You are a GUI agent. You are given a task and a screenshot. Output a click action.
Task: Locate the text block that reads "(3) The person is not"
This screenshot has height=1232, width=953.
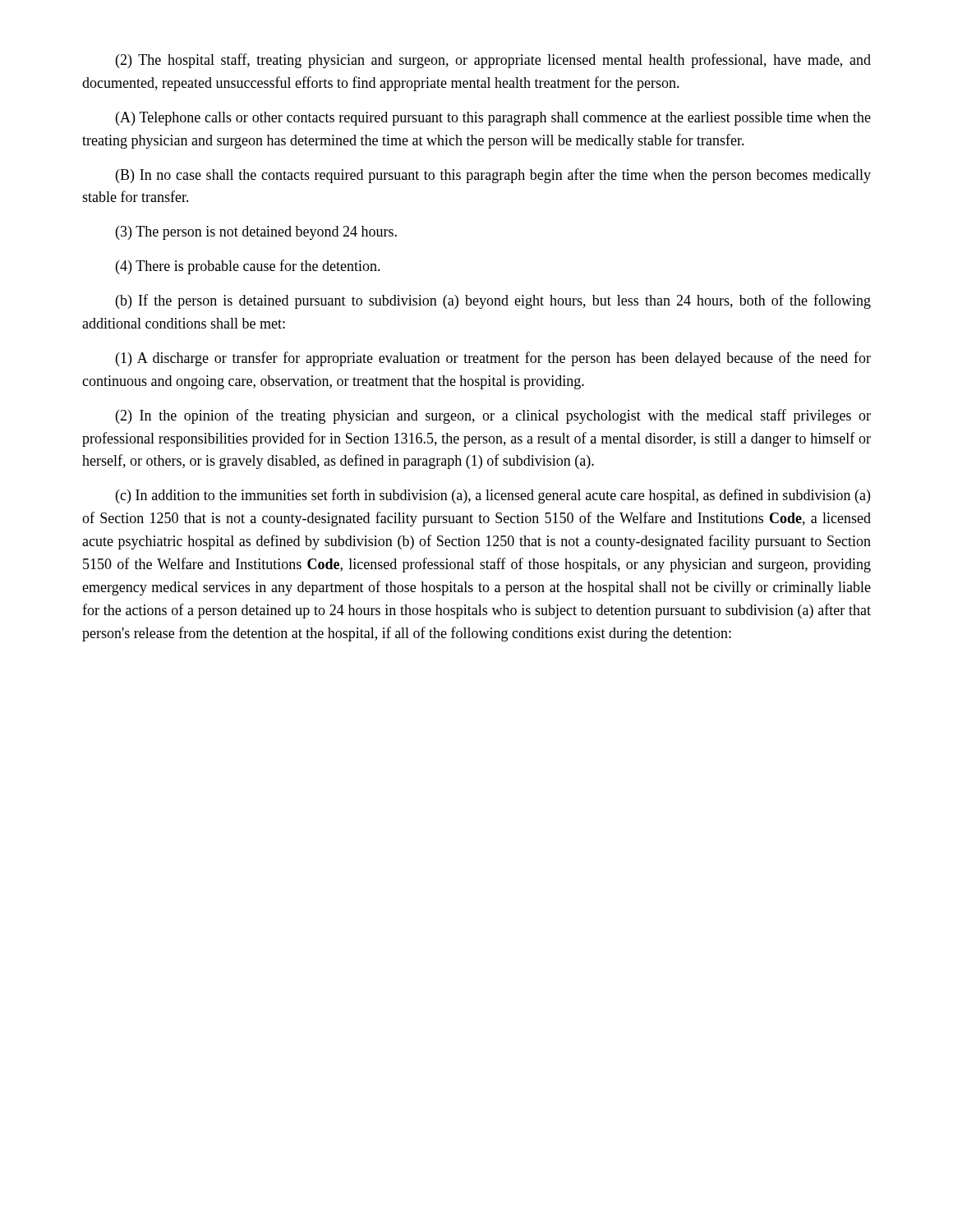(x=256, y=233)
